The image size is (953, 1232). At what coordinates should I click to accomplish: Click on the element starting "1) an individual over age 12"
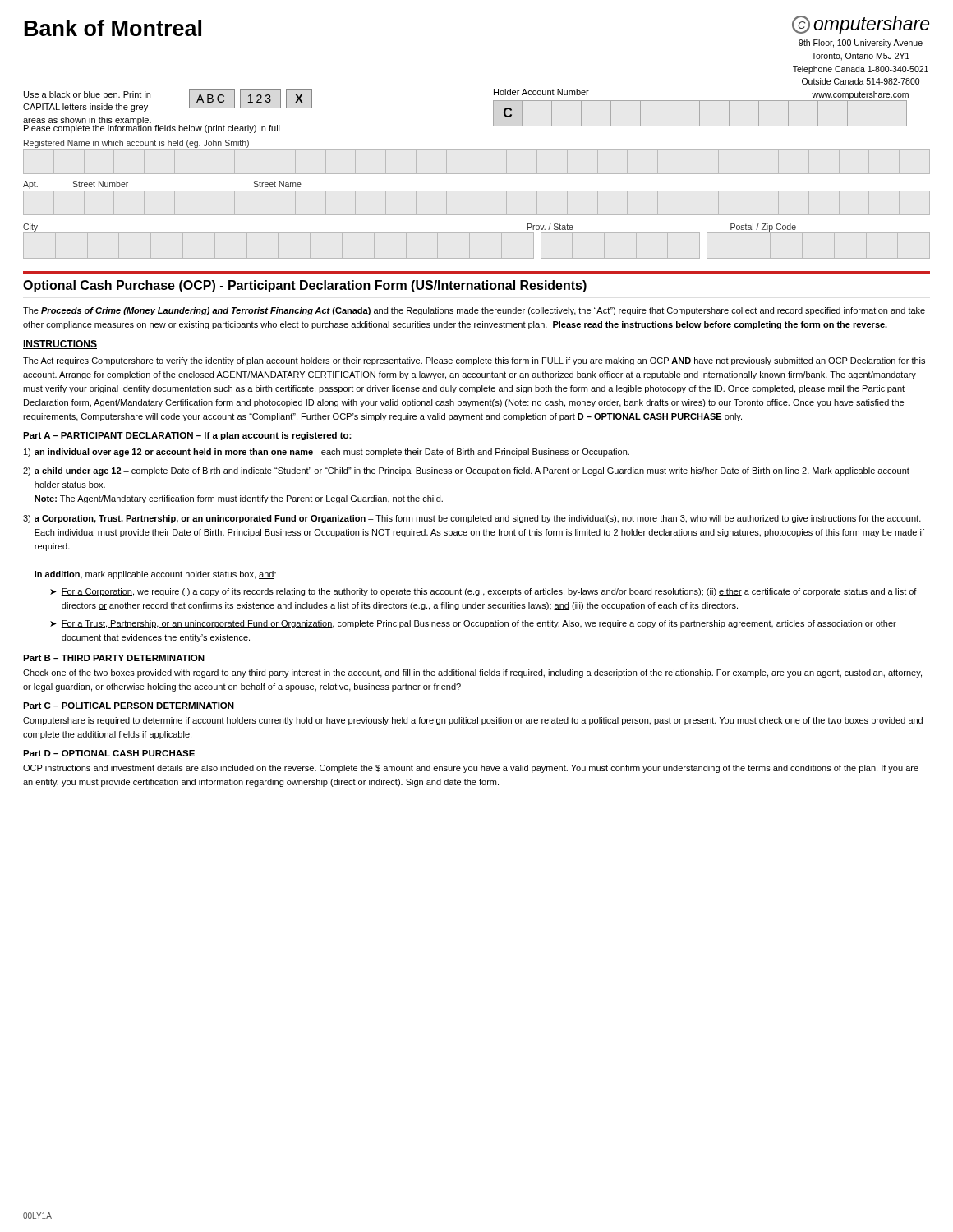[x=326, y=452]
